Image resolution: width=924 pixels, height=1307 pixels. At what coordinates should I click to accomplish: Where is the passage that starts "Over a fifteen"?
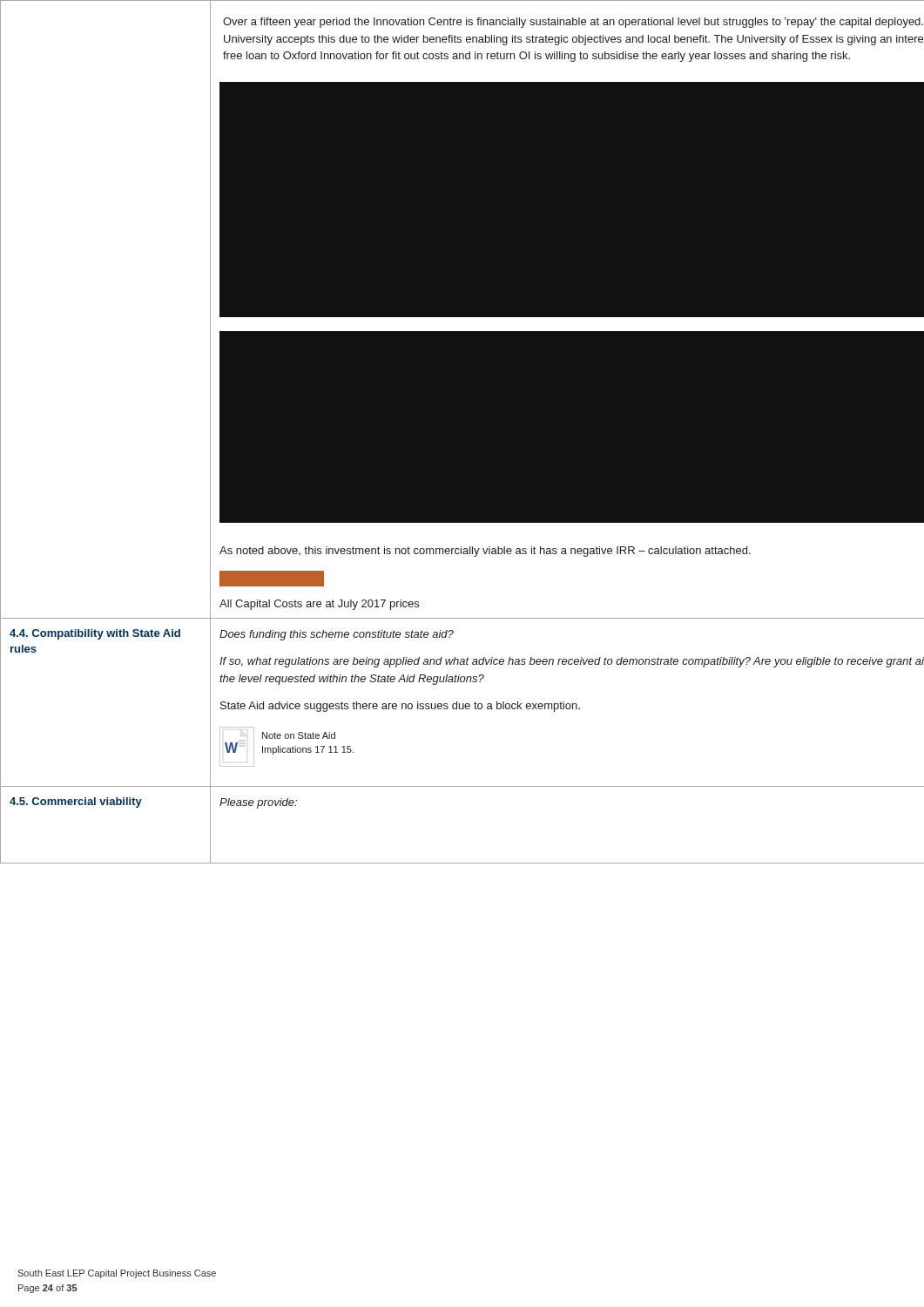[x=573, y=38]
